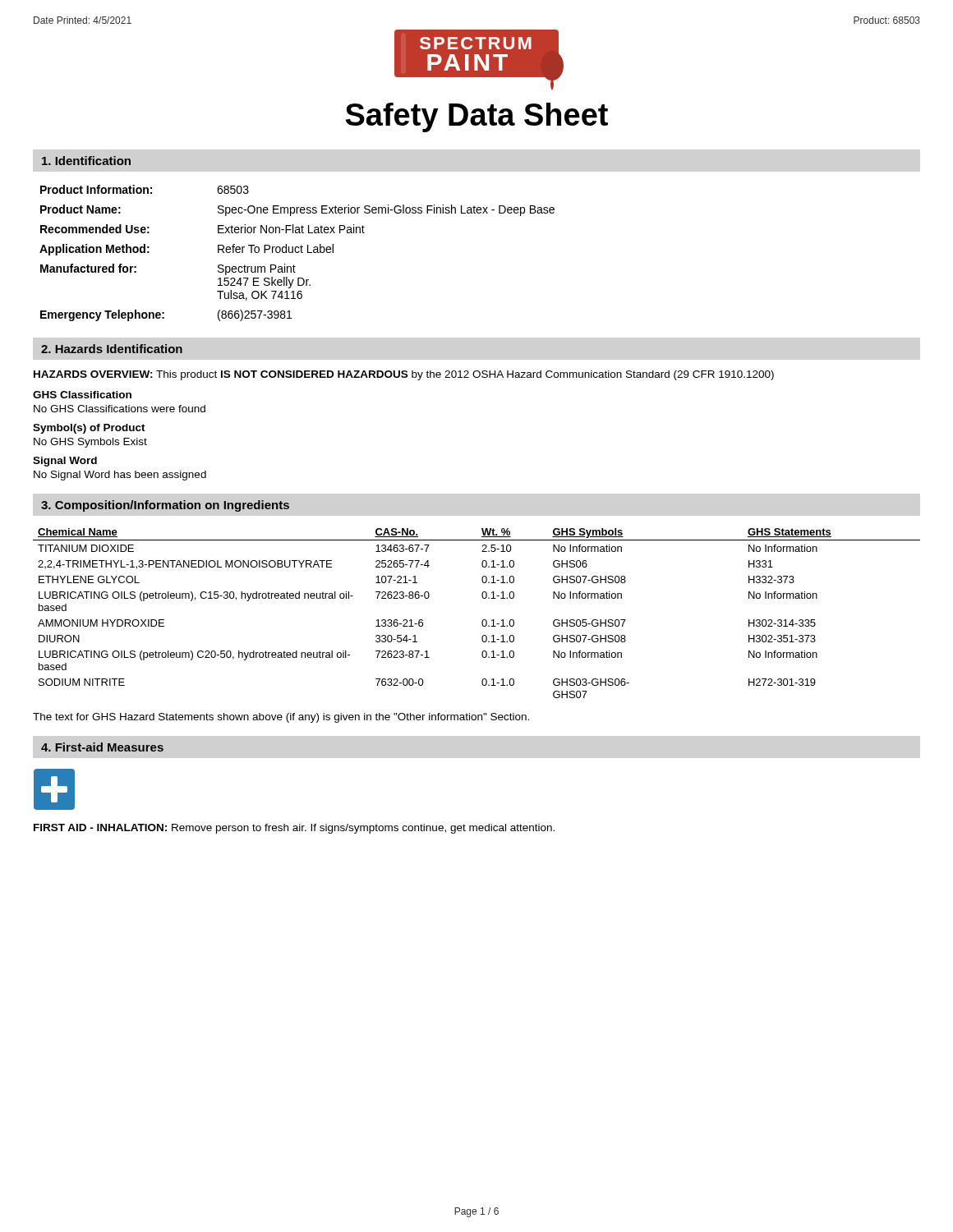Viewport: 953px width, 1232px height.
Task: Click the passage that begins "FIRST AID -"
Action: (294, 828)
